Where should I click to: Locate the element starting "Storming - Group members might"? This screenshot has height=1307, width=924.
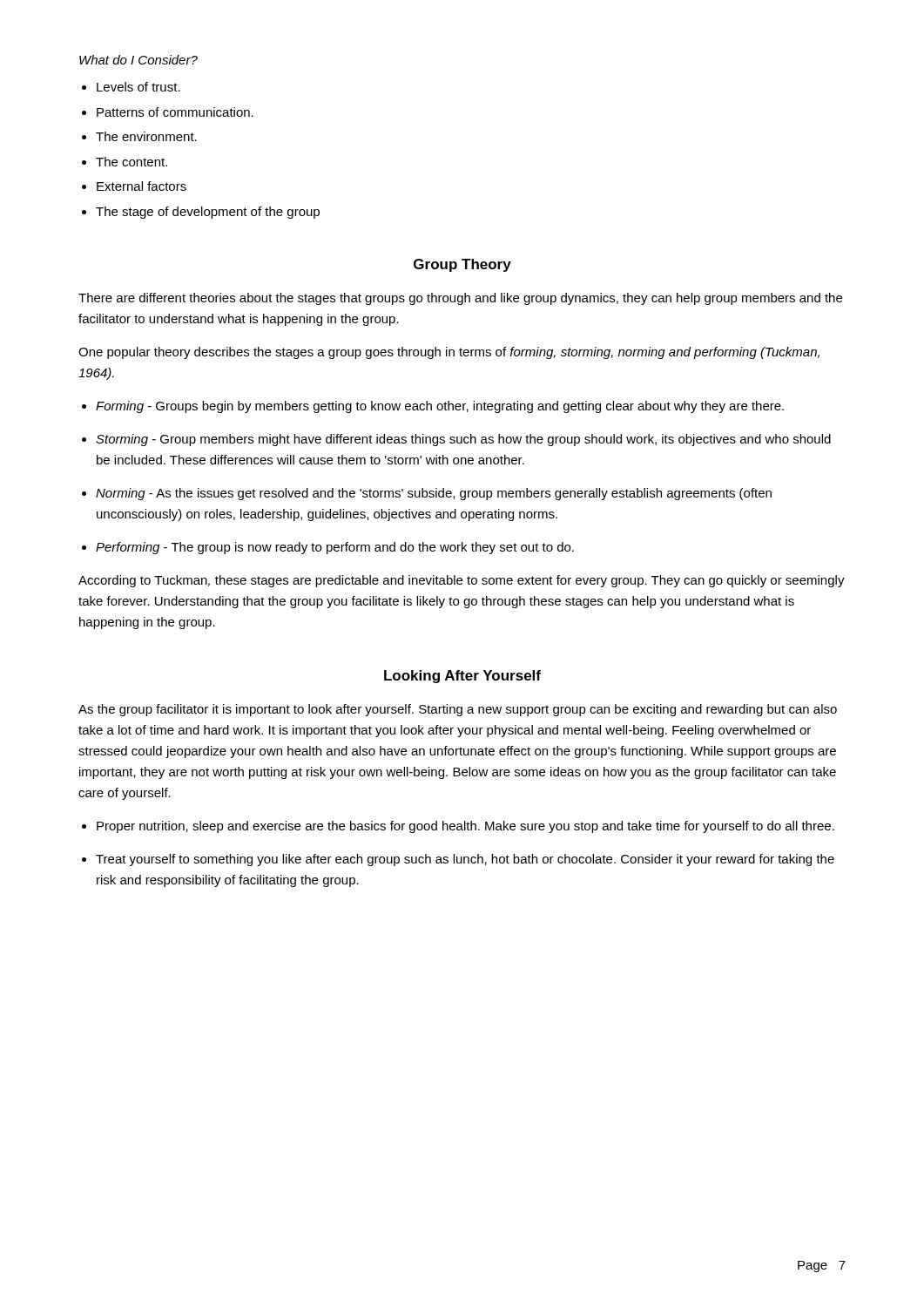tap(471, 450)
